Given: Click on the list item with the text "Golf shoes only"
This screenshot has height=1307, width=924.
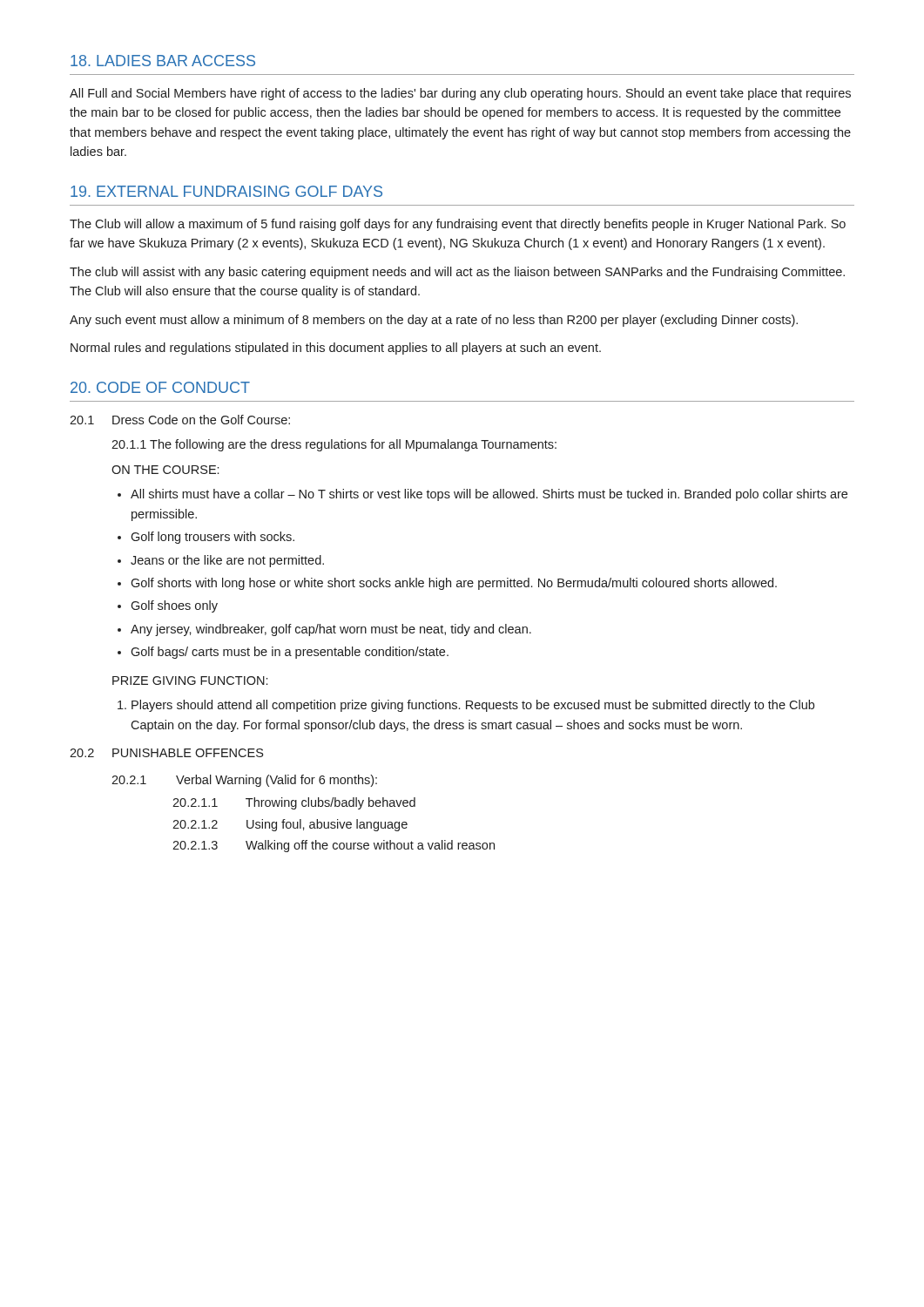Looking at the screenshot, I should point(174,606).
